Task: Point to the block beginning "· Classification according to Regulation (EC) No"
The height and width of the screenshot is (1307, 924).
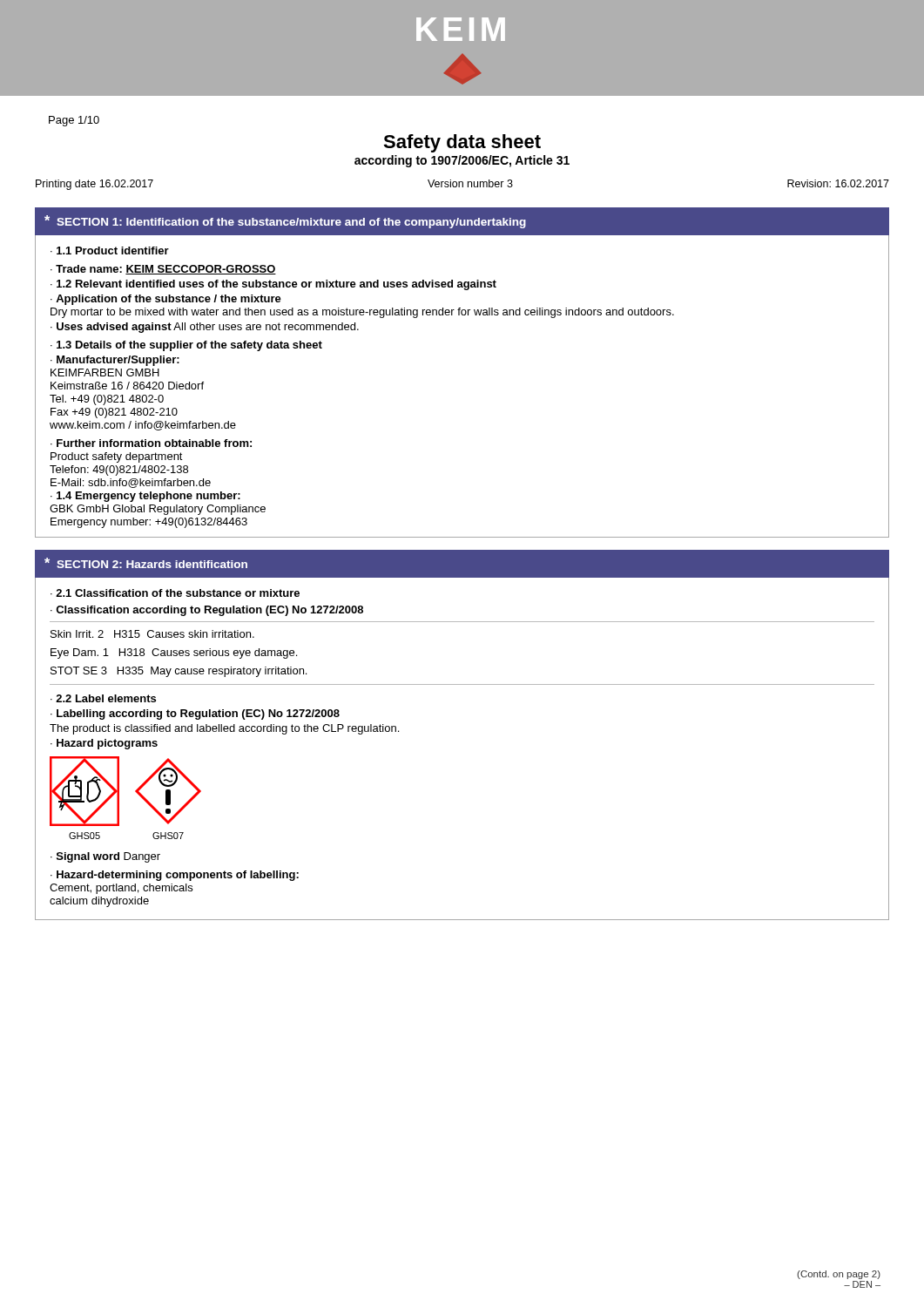Action: pos(207,609)
